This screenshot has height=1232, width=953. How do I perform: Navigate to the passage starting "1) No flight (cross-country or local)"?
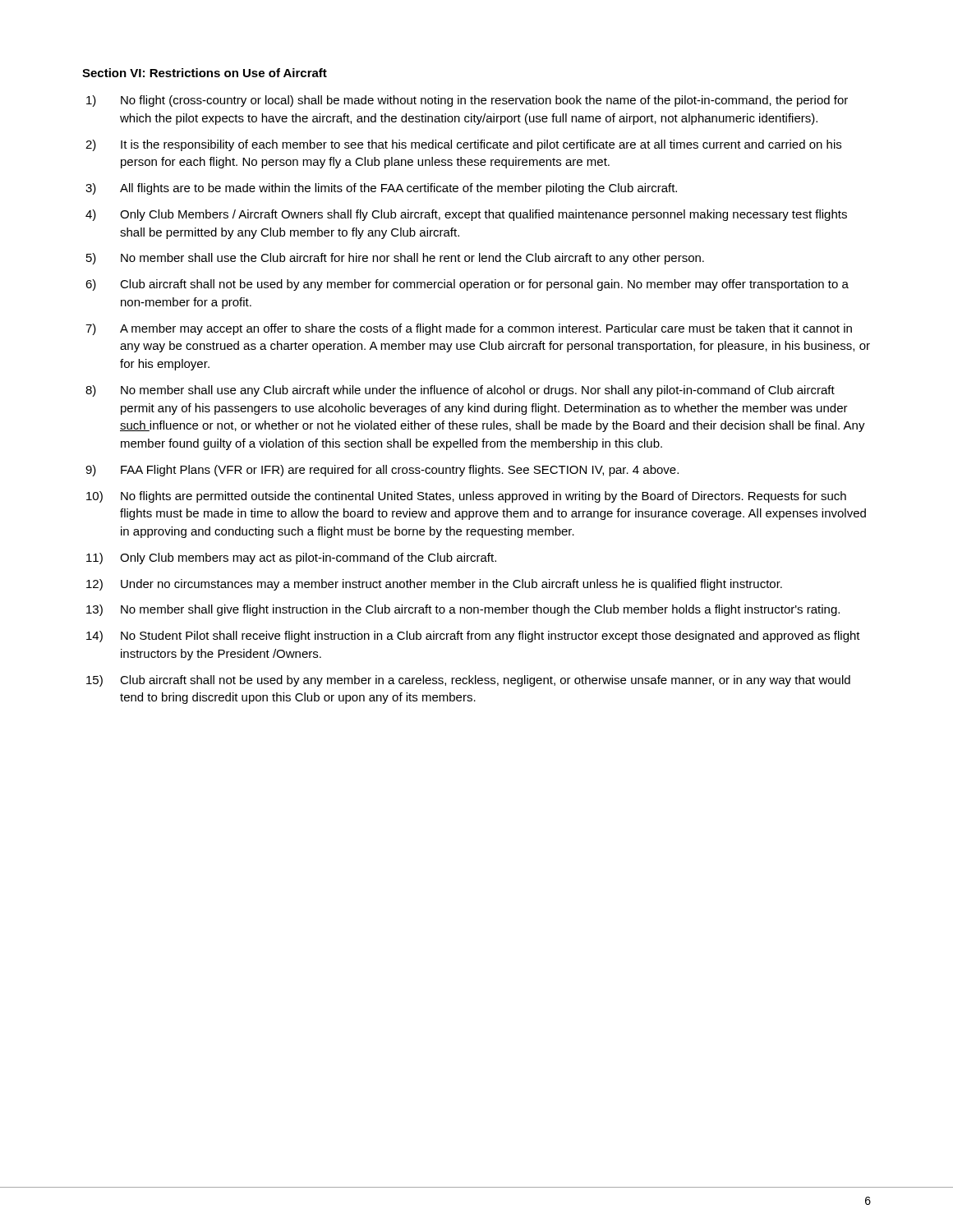[476, 109]
